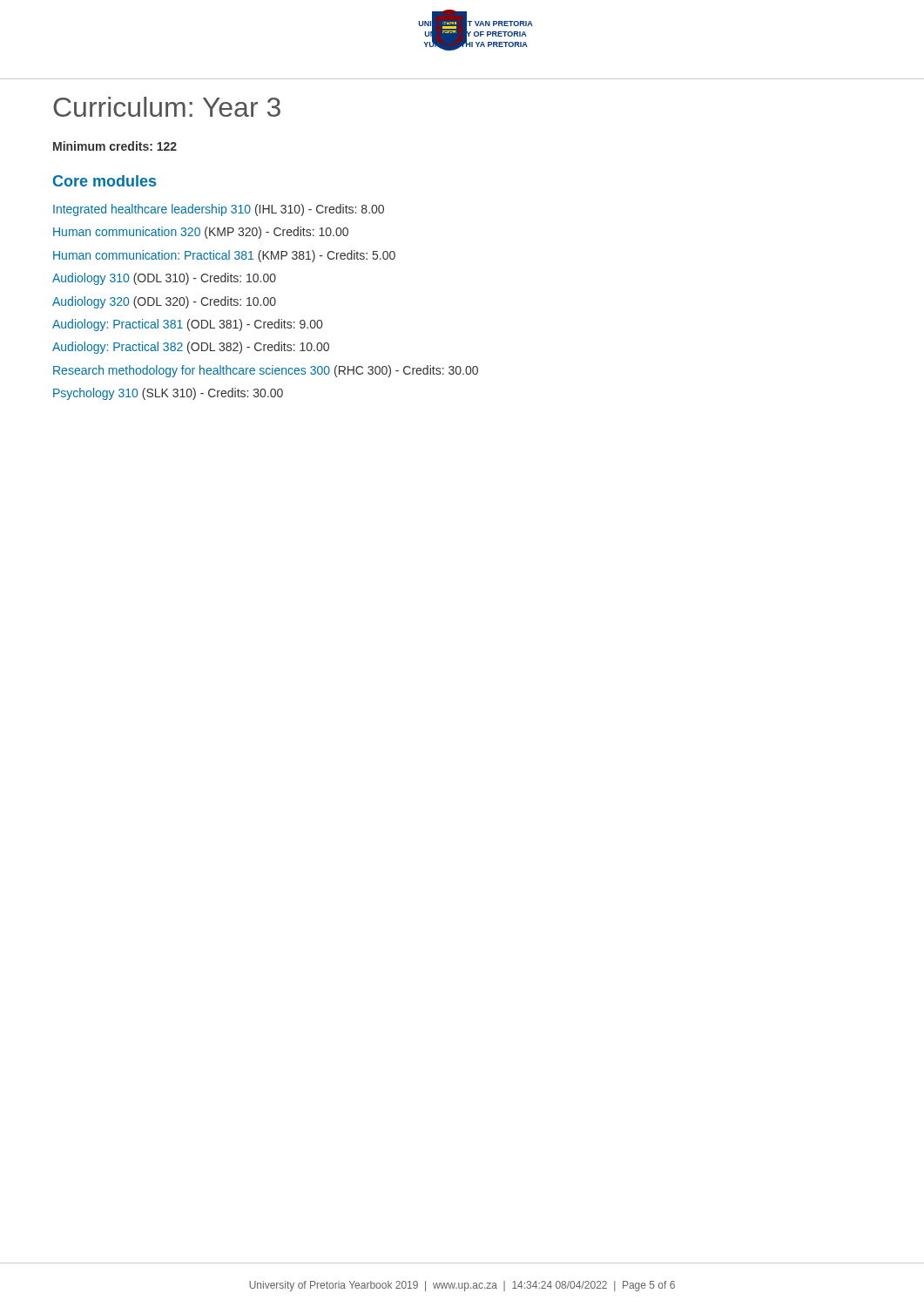Click on the element starting "Integrated healthcare leadership 310 (IHL 310) - Credits:"
Screen dimensions: 1307x924
218,209
